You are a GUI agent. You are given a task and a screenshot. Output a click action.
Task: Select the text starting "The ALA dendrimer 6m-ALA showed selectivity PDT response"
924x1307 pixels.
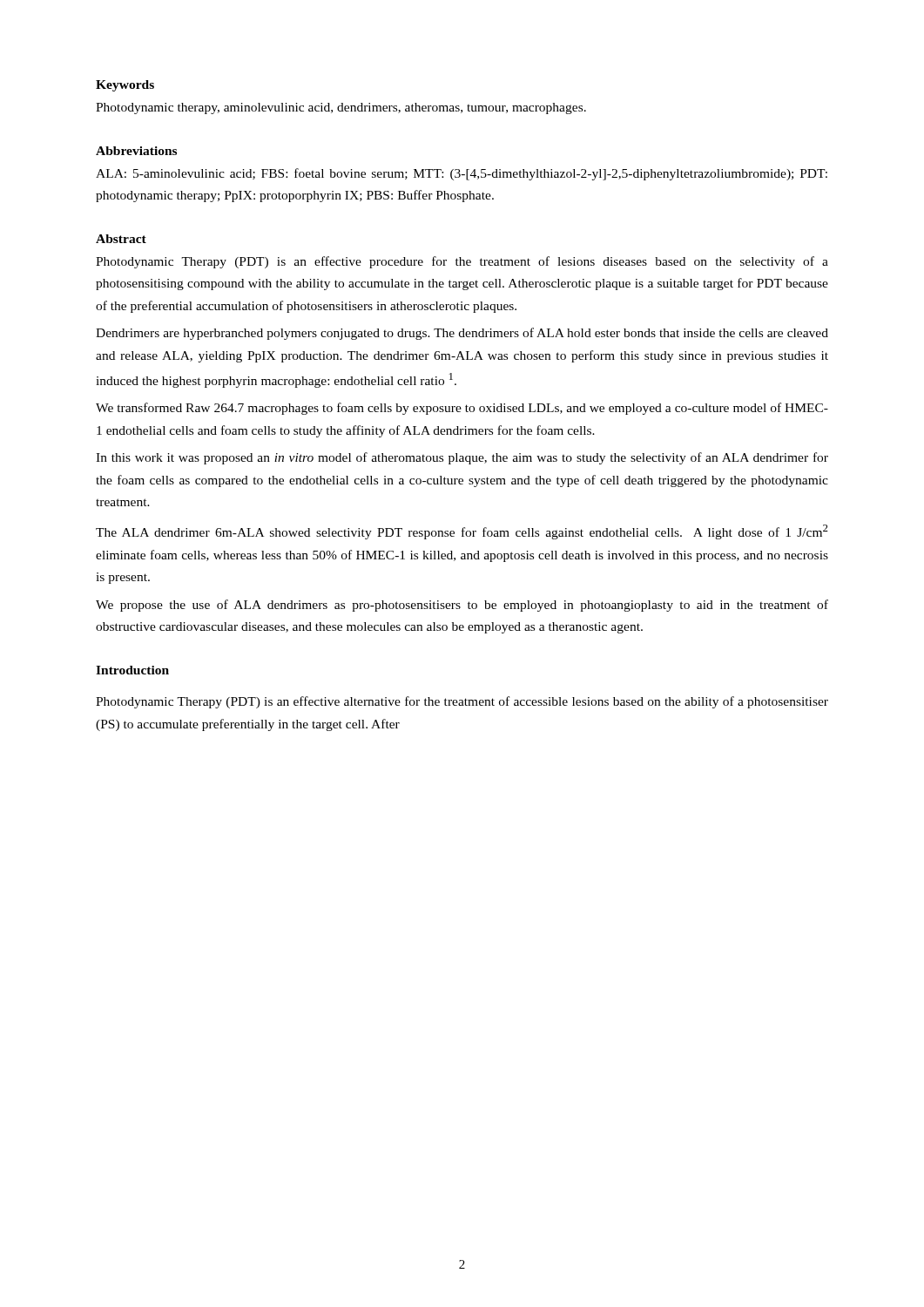462,553
